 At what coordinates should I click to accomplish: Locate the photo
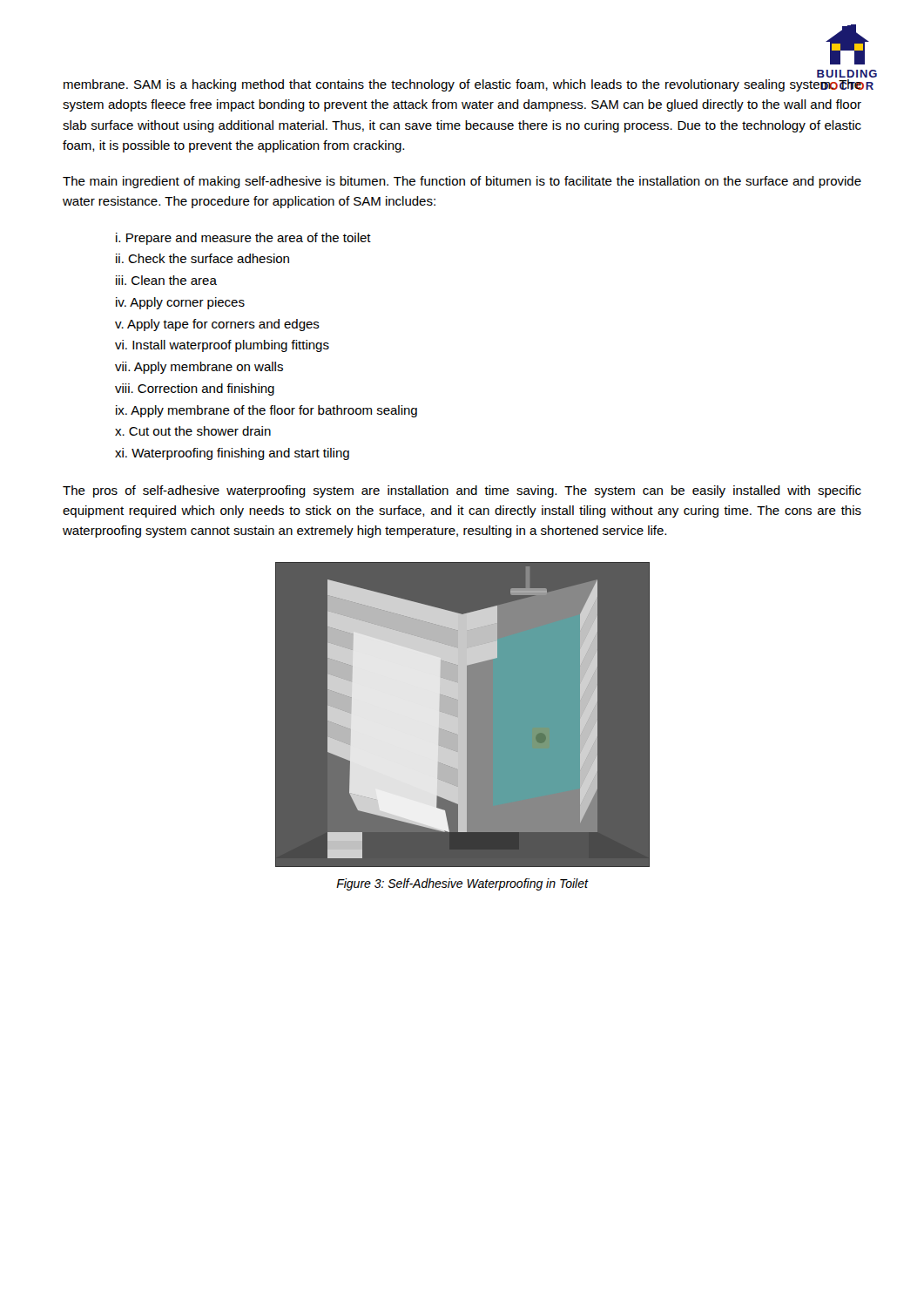click(x=462, y=715)
